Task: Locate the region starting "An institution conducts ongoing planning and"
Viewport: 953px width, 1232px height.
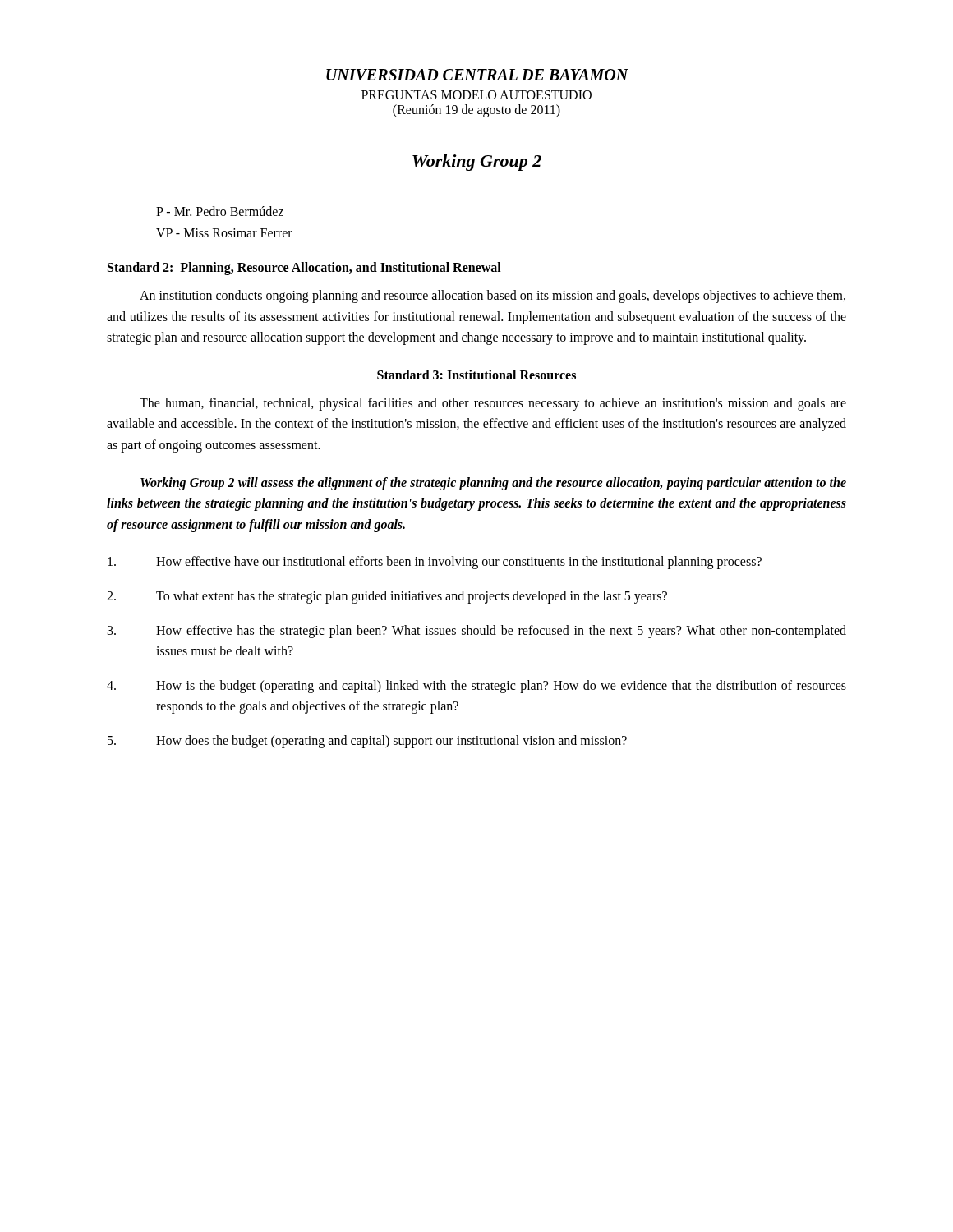Action: click(x=476, y=316)
